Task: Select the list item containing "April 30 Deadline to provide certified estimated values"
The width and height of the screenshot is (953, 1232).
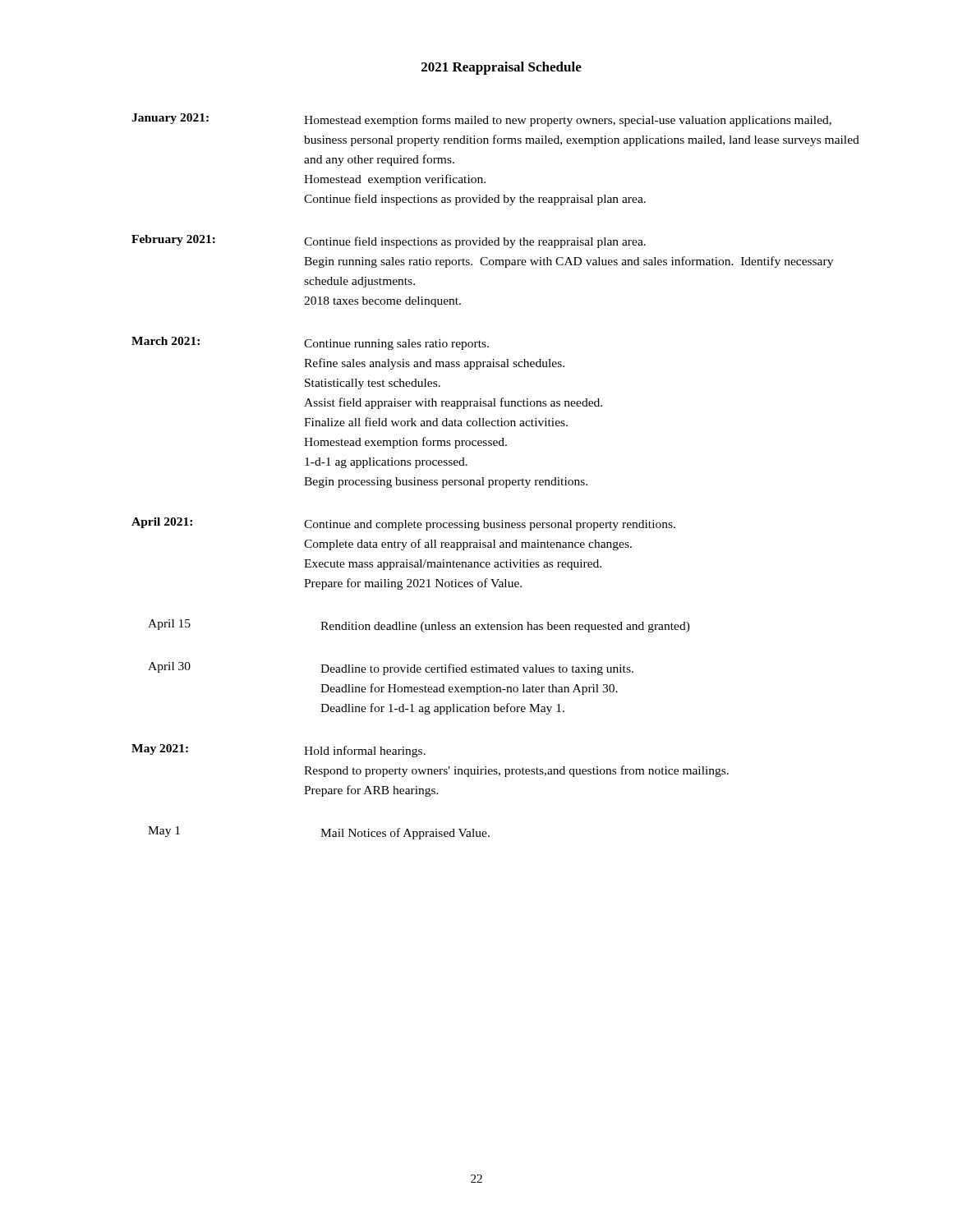Action: coord(501,689)
